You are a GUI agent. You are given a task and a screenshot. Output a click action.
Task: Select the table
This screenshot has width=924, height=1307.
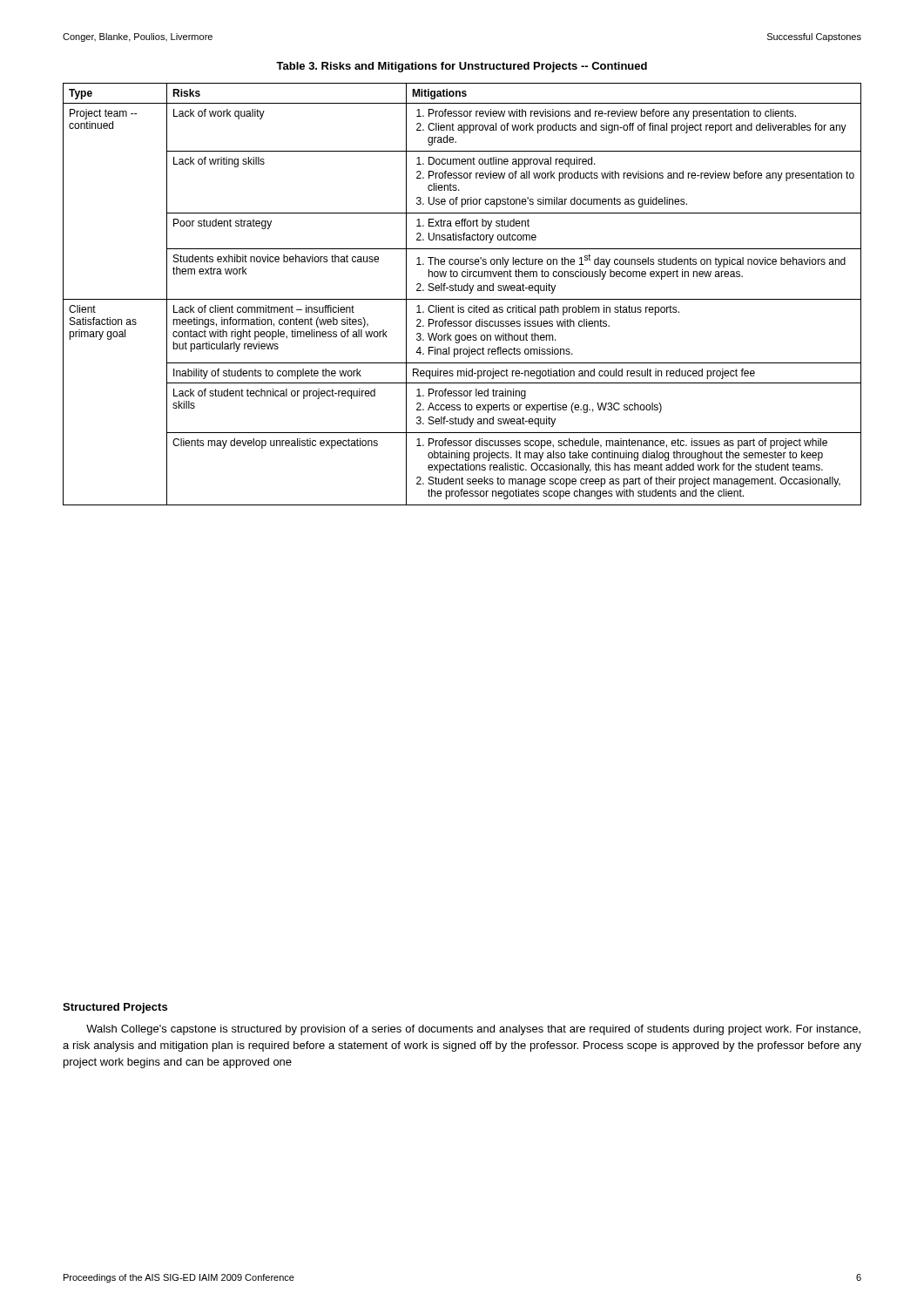coord(462,294)
